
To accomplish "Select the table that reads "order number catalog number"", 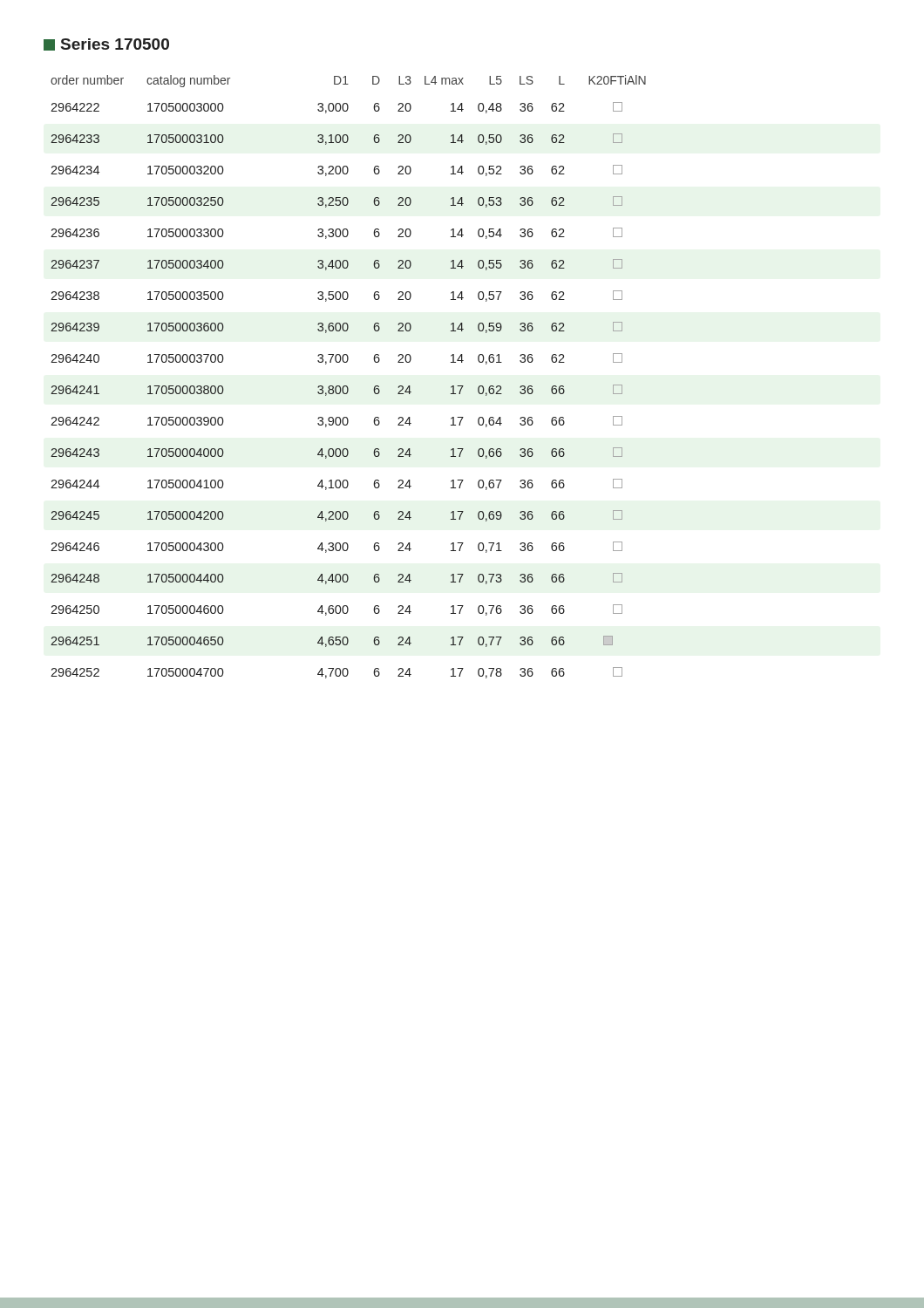I will (x=462, y=380).
